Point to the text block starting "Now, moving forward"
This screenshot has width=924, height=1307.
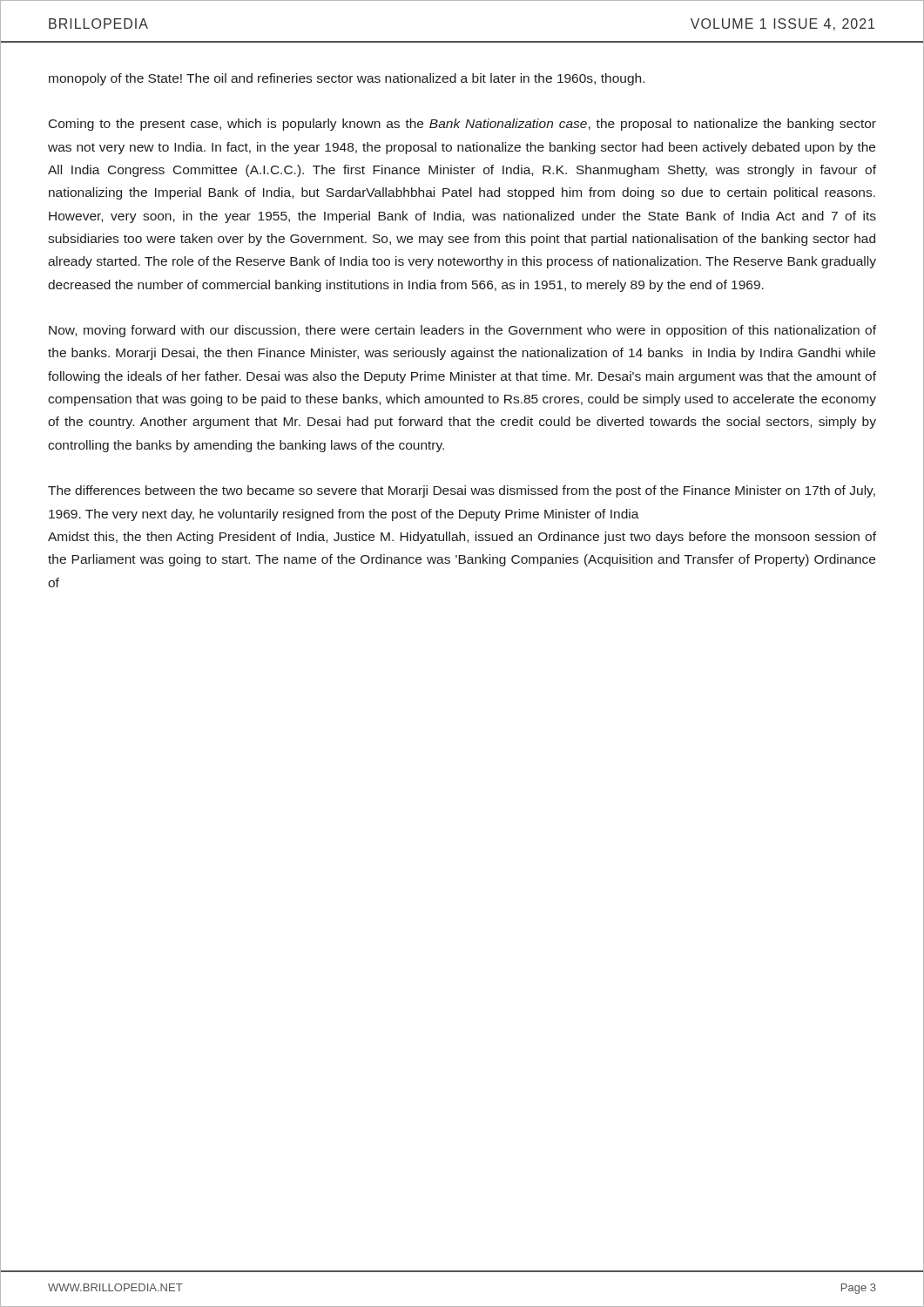pos(462,387)
